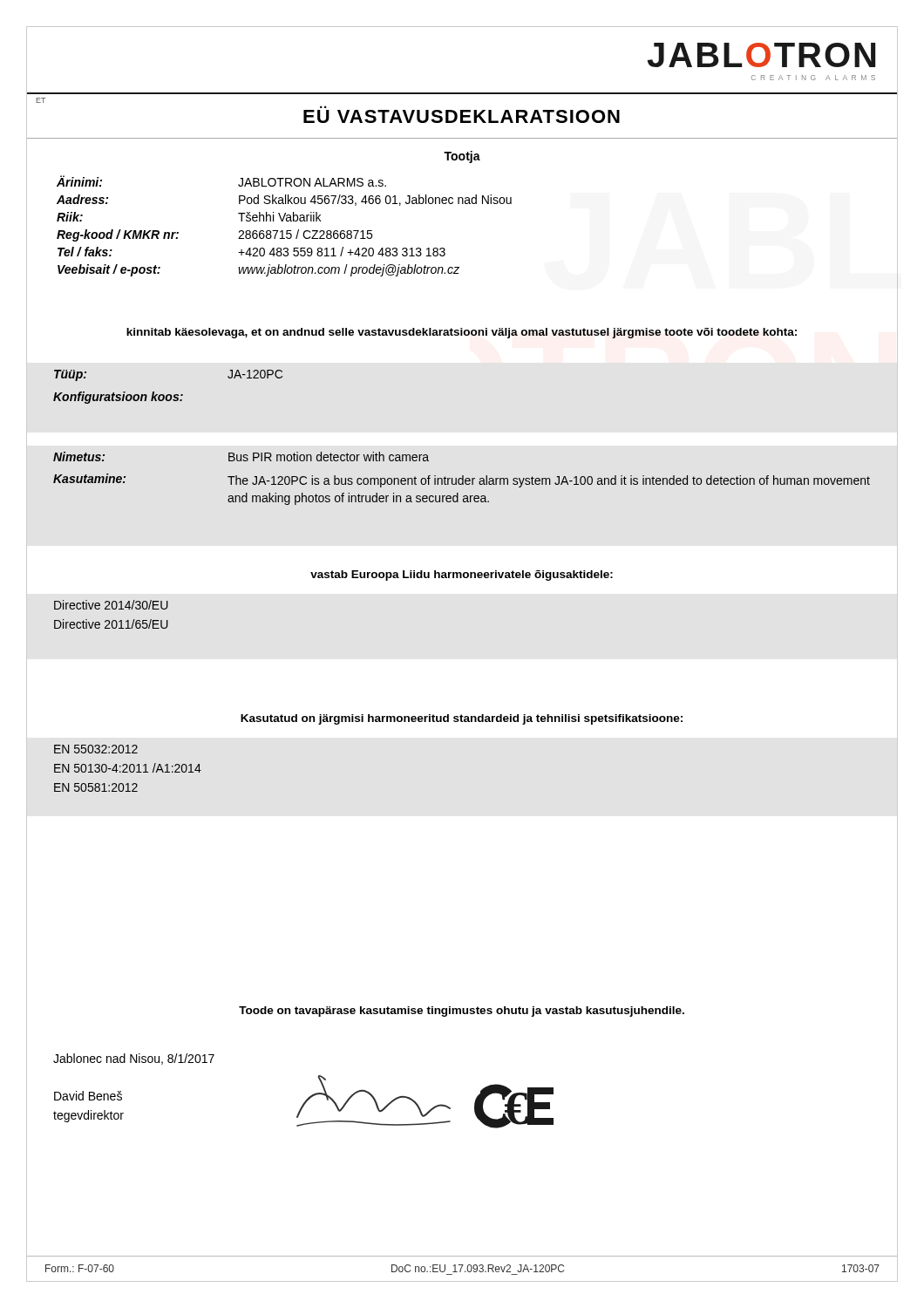The image size is (924, 1308).
Task: Point to the block beginning "Toode on tavapärase kasutamise"
Action: click(x=462, y=1010)
